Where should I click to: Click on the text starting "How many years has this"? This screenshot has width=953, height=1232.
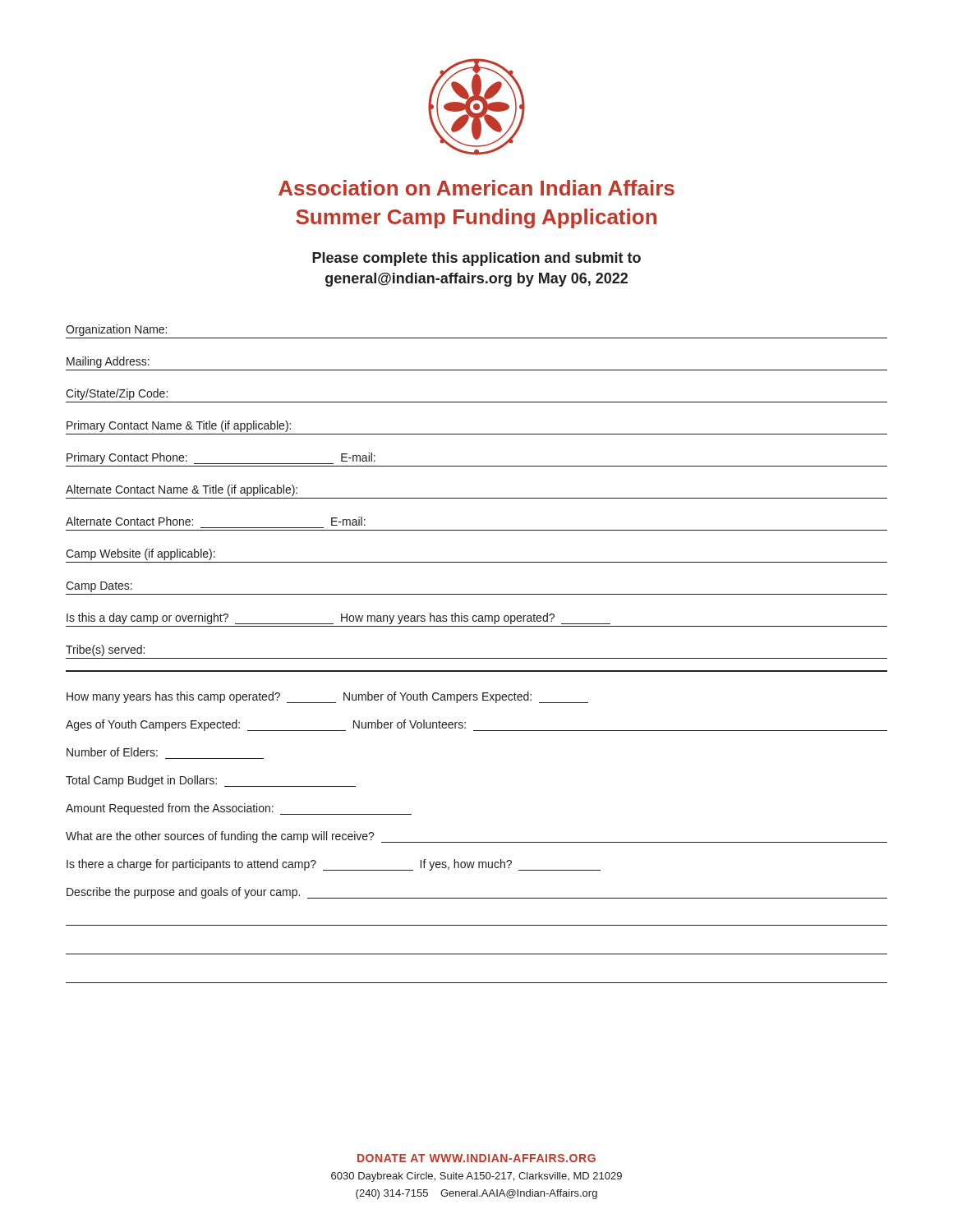(x=476, y=833)
